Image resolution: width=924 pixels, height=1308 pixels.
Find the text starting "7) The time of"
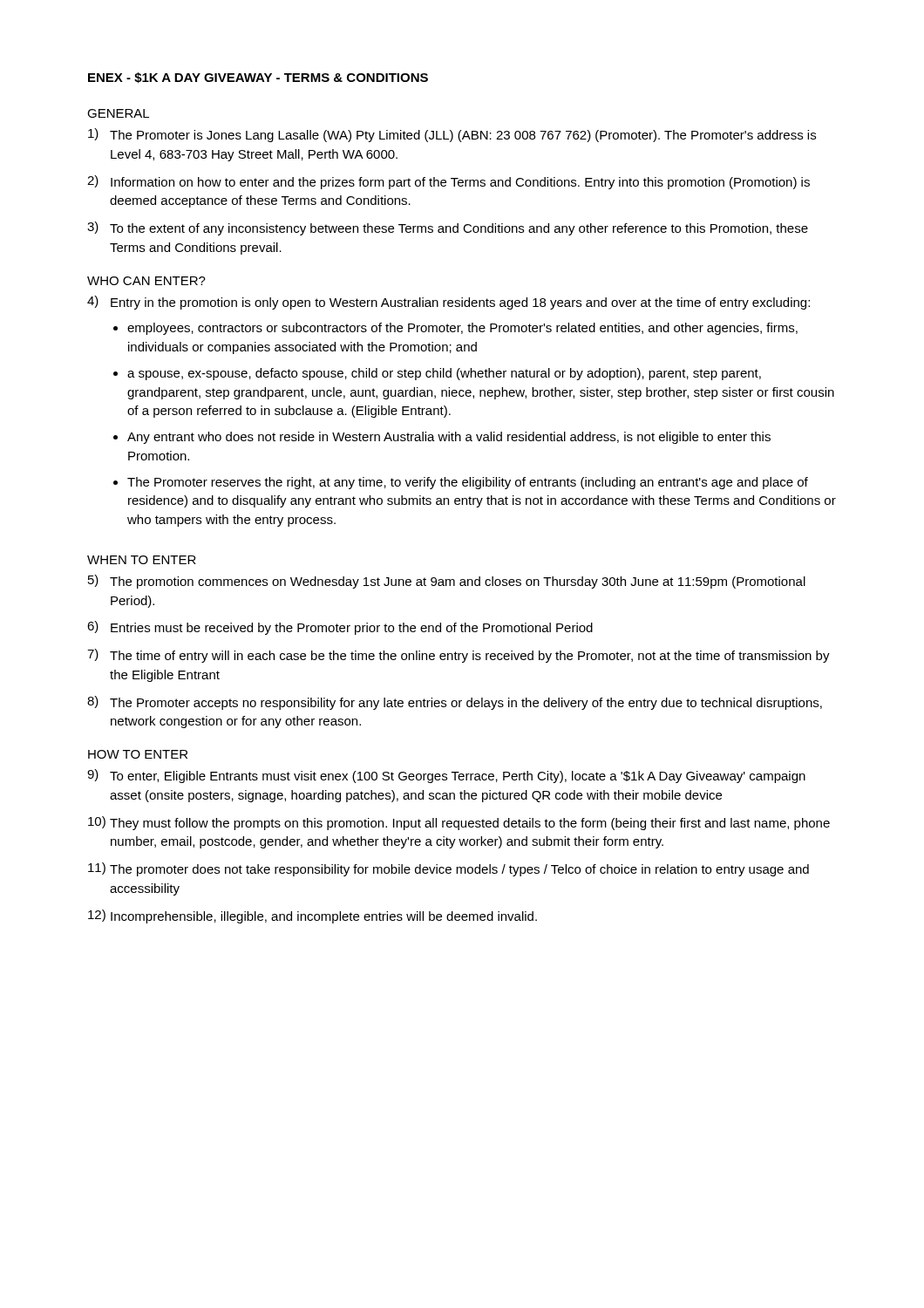coord(462,665)
